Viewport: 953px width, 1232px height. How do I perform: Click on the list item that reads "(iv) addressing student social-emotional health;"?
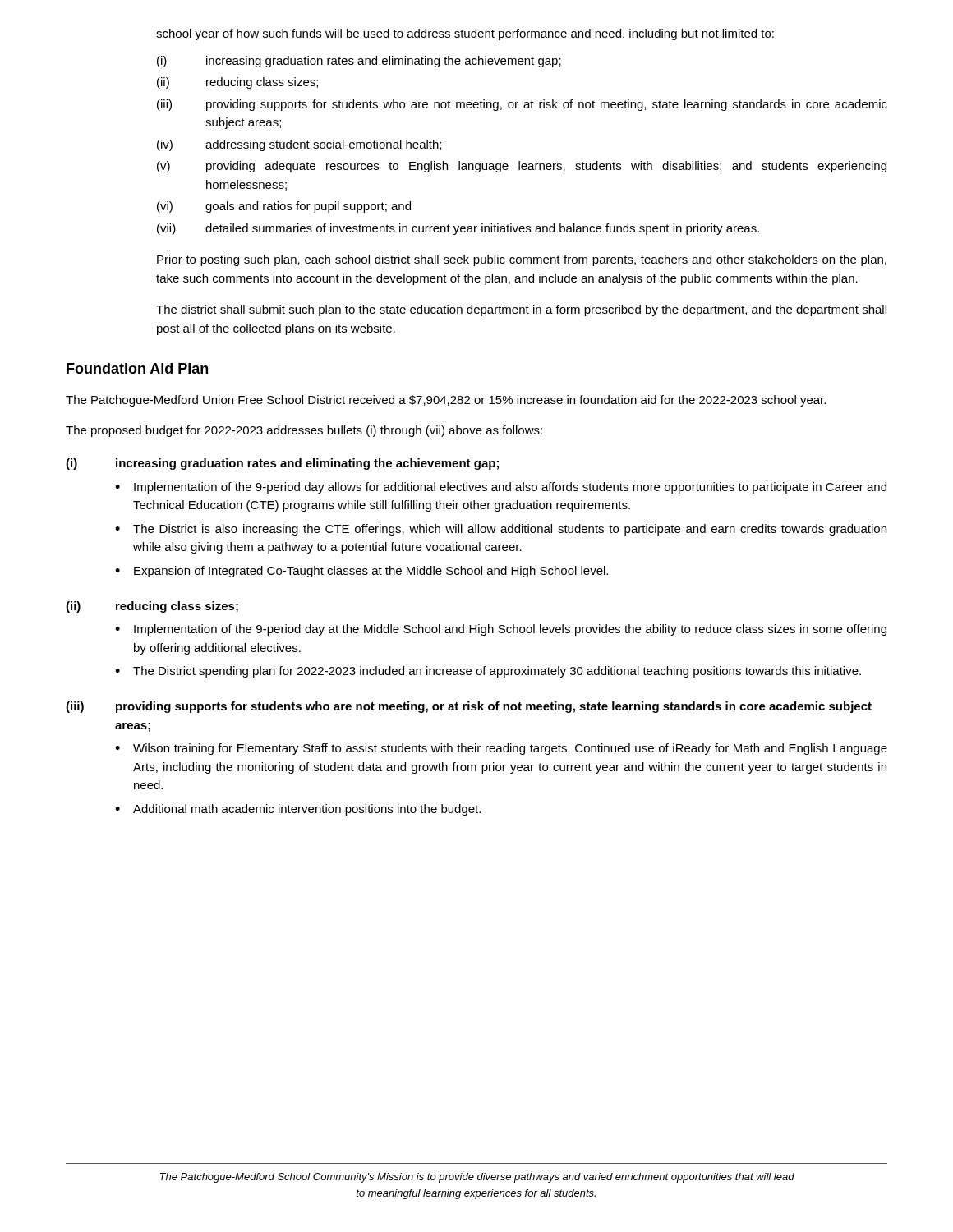click(x=299, y=145)
